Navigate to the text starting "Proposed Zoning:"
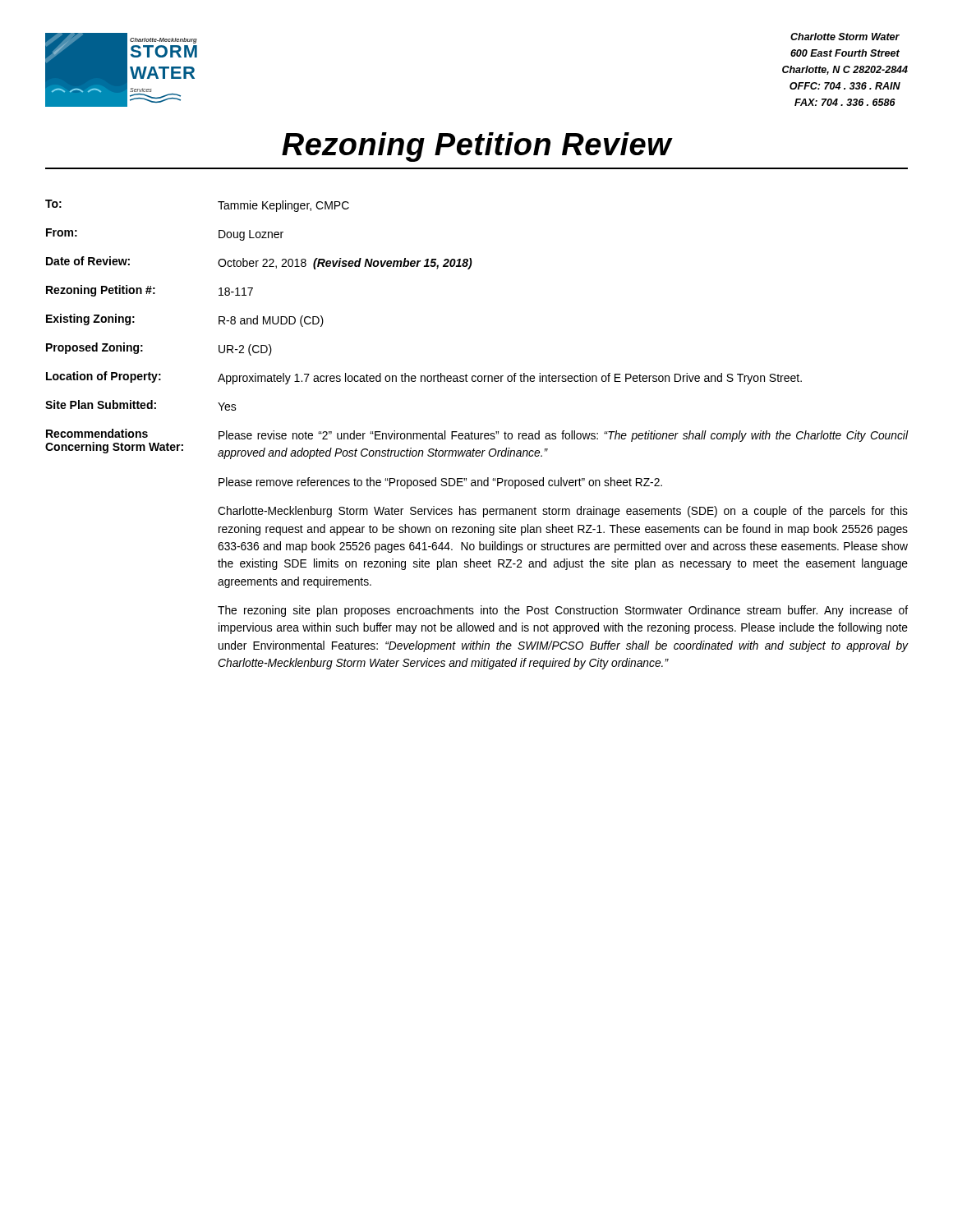Screen dimensions: 1232x953 [94, 347]
